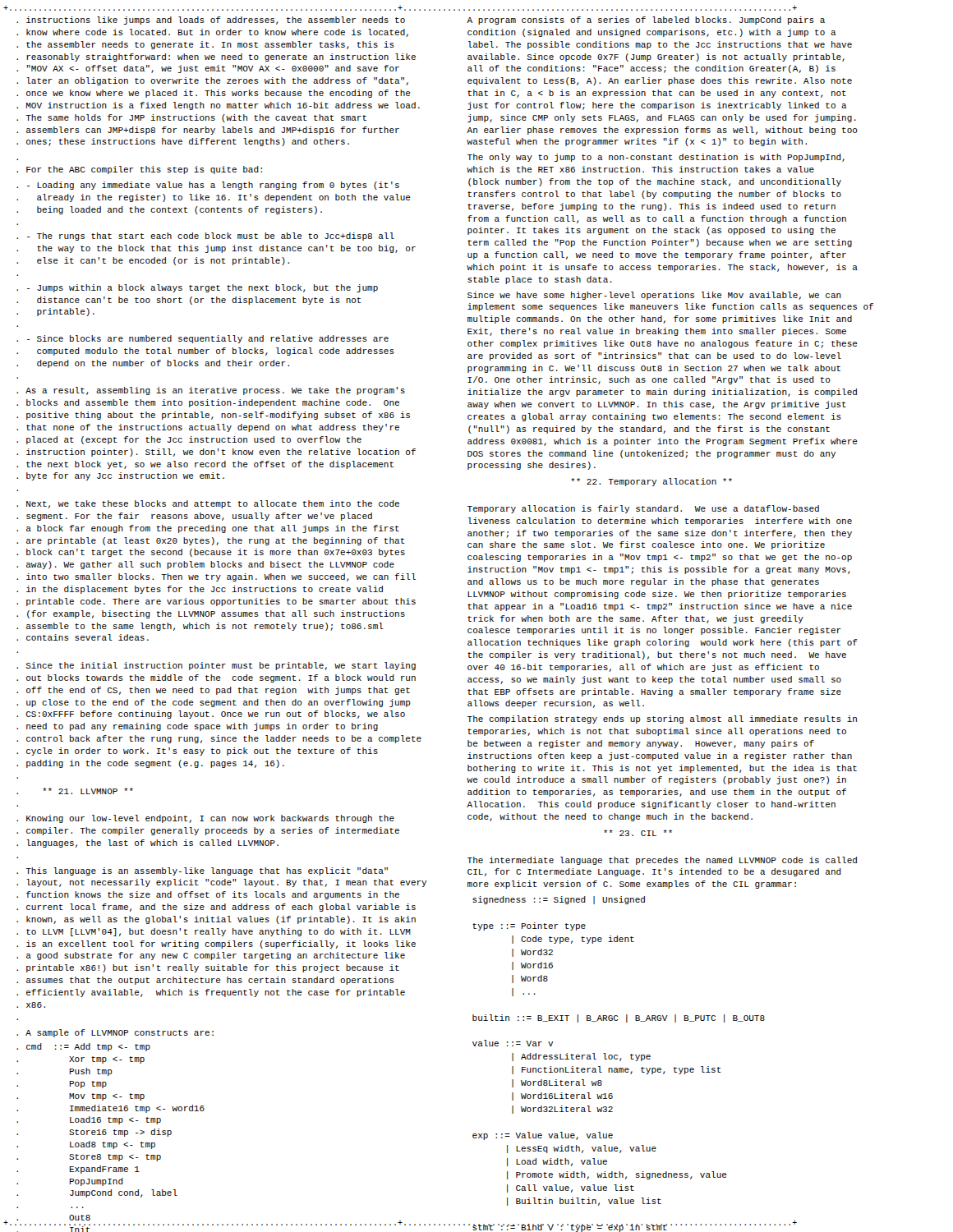Where does it say "** 22. Temporary allocation **"?

pos(700,489)
